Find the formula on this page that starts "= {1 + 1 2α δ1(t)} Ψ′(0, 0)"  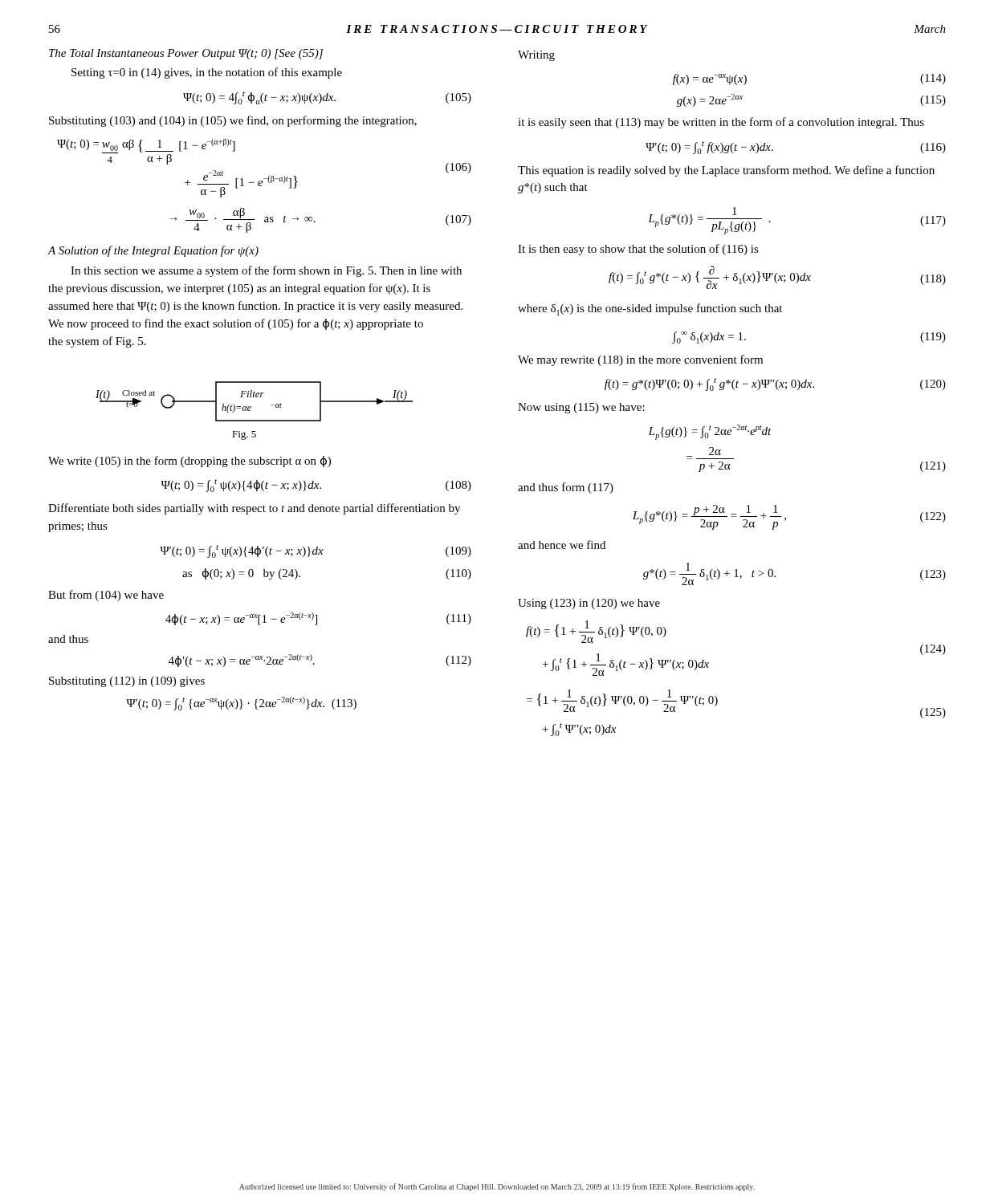[x=604, y=704]
